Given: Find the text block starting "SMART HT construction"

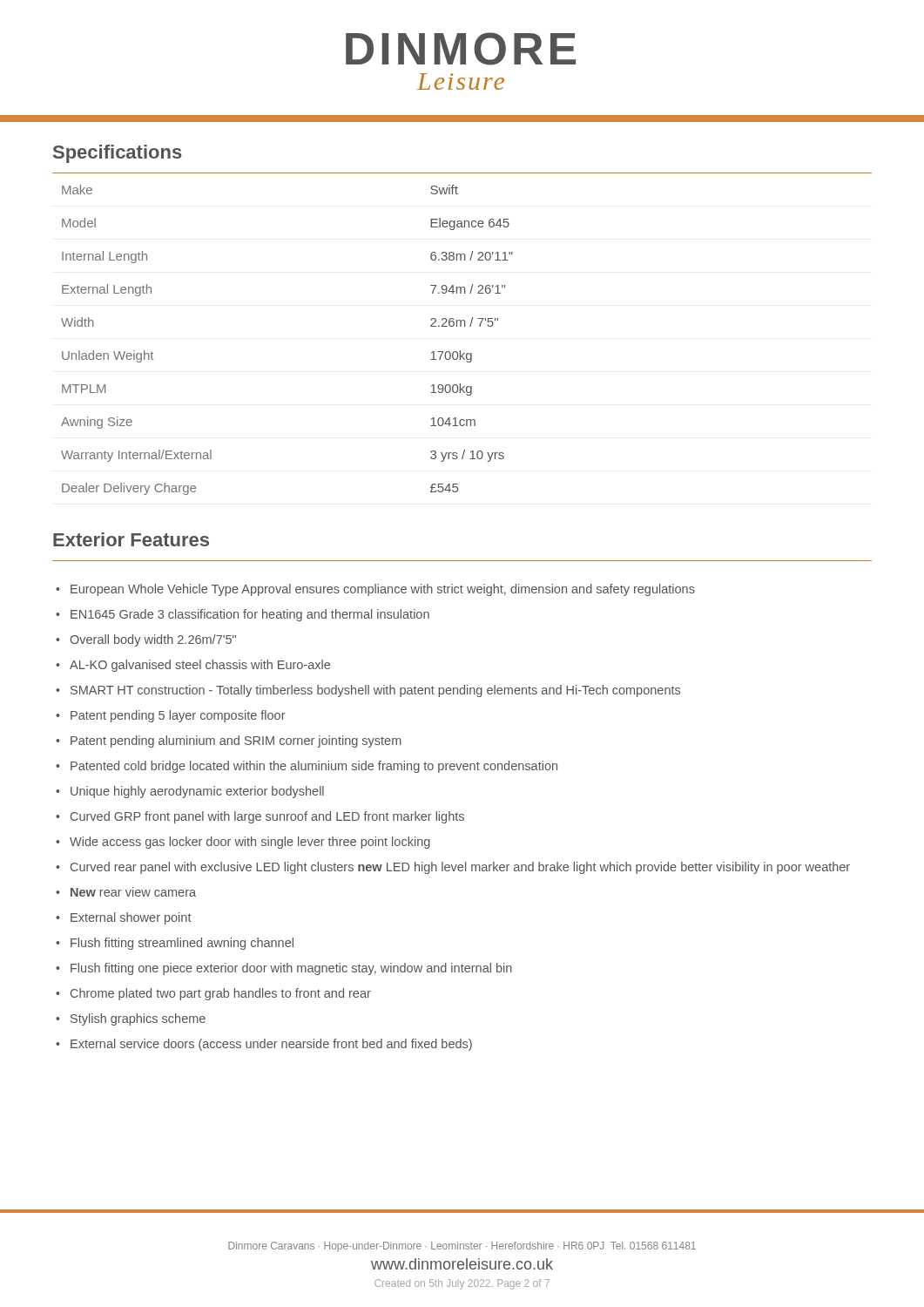Looking at the screenshot, I should (375, 690).
